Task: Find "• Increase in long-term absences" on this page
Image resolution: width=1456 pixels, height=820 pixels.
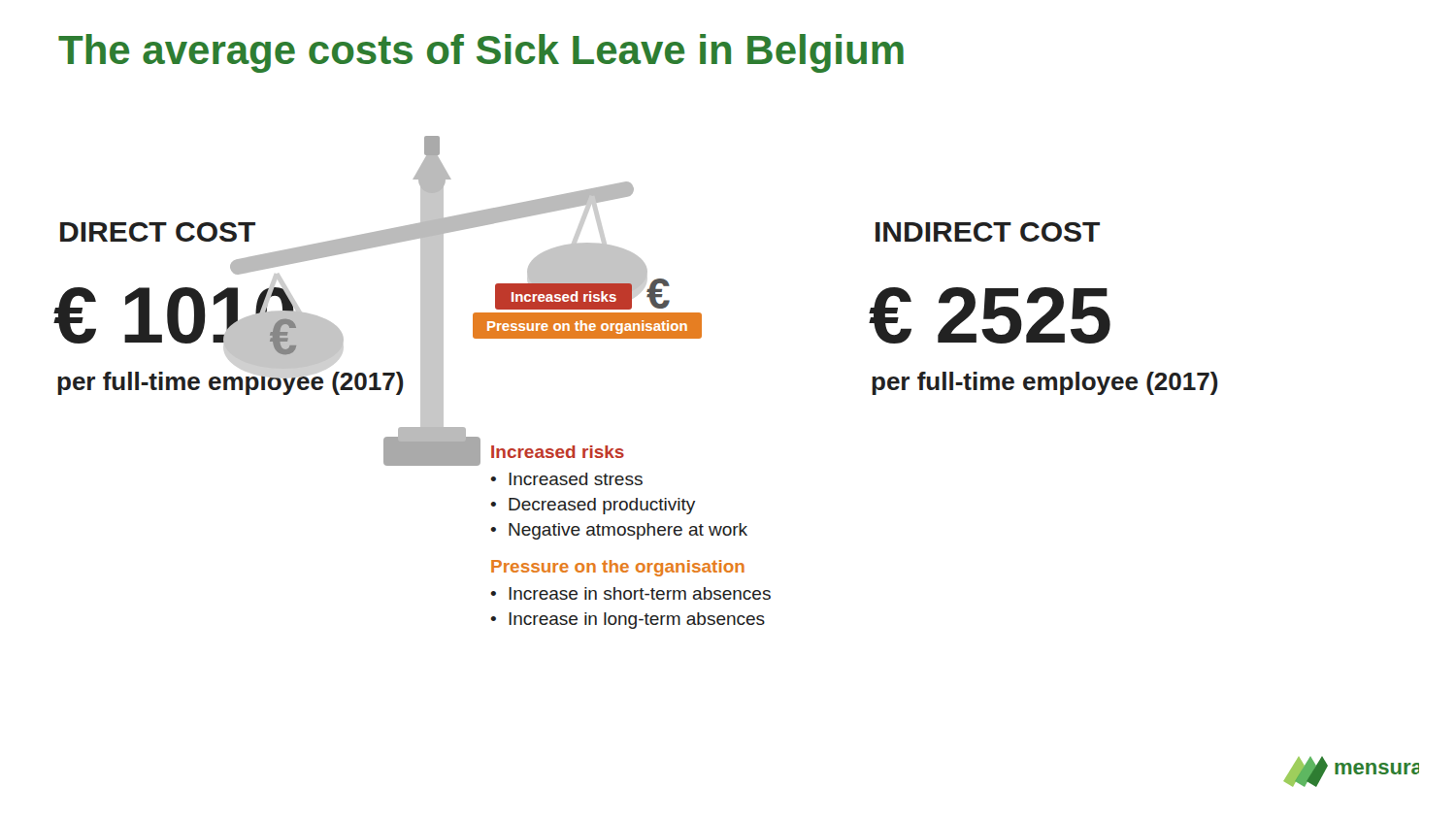Action: tap(628, 619)
